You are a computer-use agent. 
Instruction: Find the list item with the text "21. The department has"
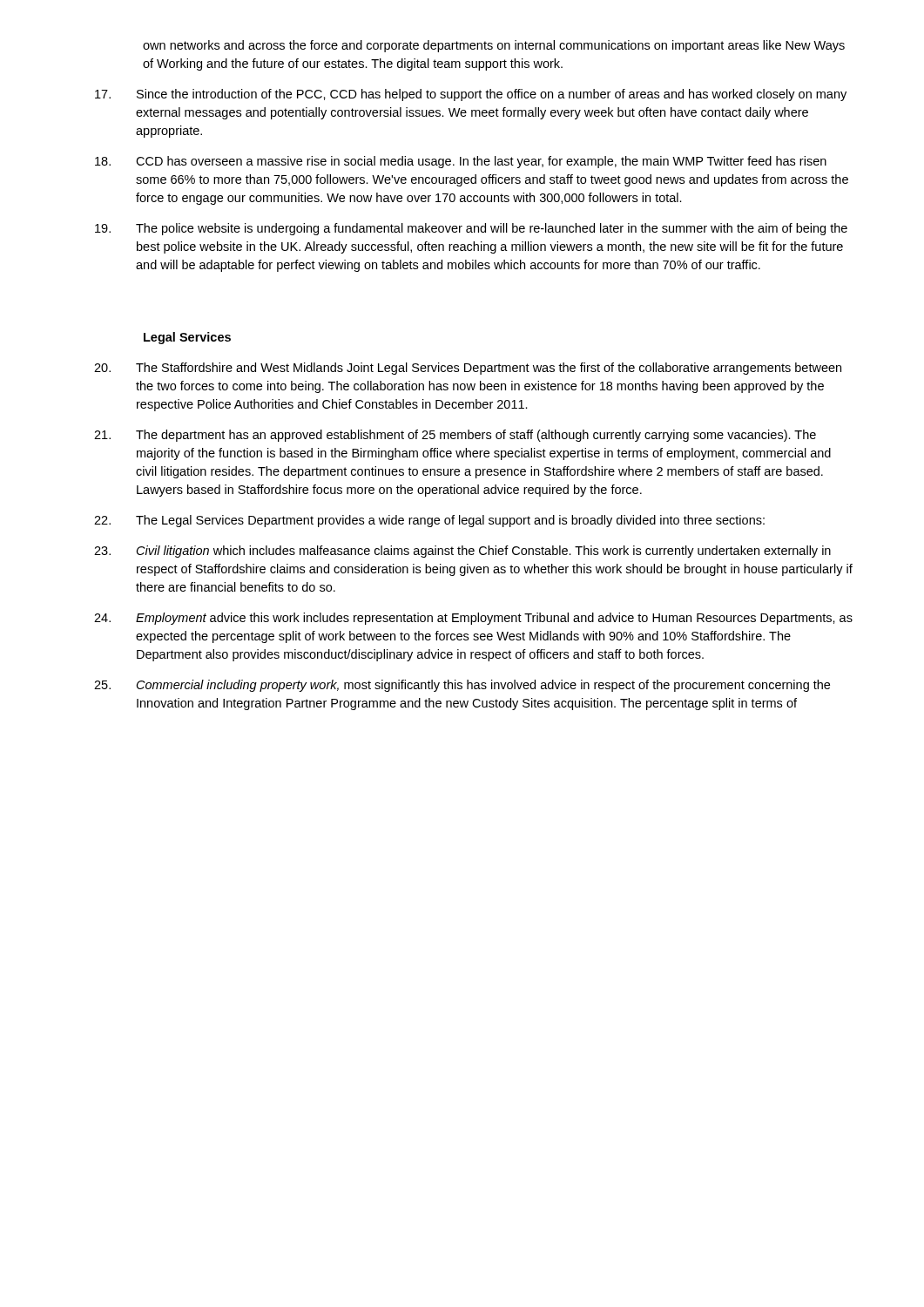[x=474, y=463]
